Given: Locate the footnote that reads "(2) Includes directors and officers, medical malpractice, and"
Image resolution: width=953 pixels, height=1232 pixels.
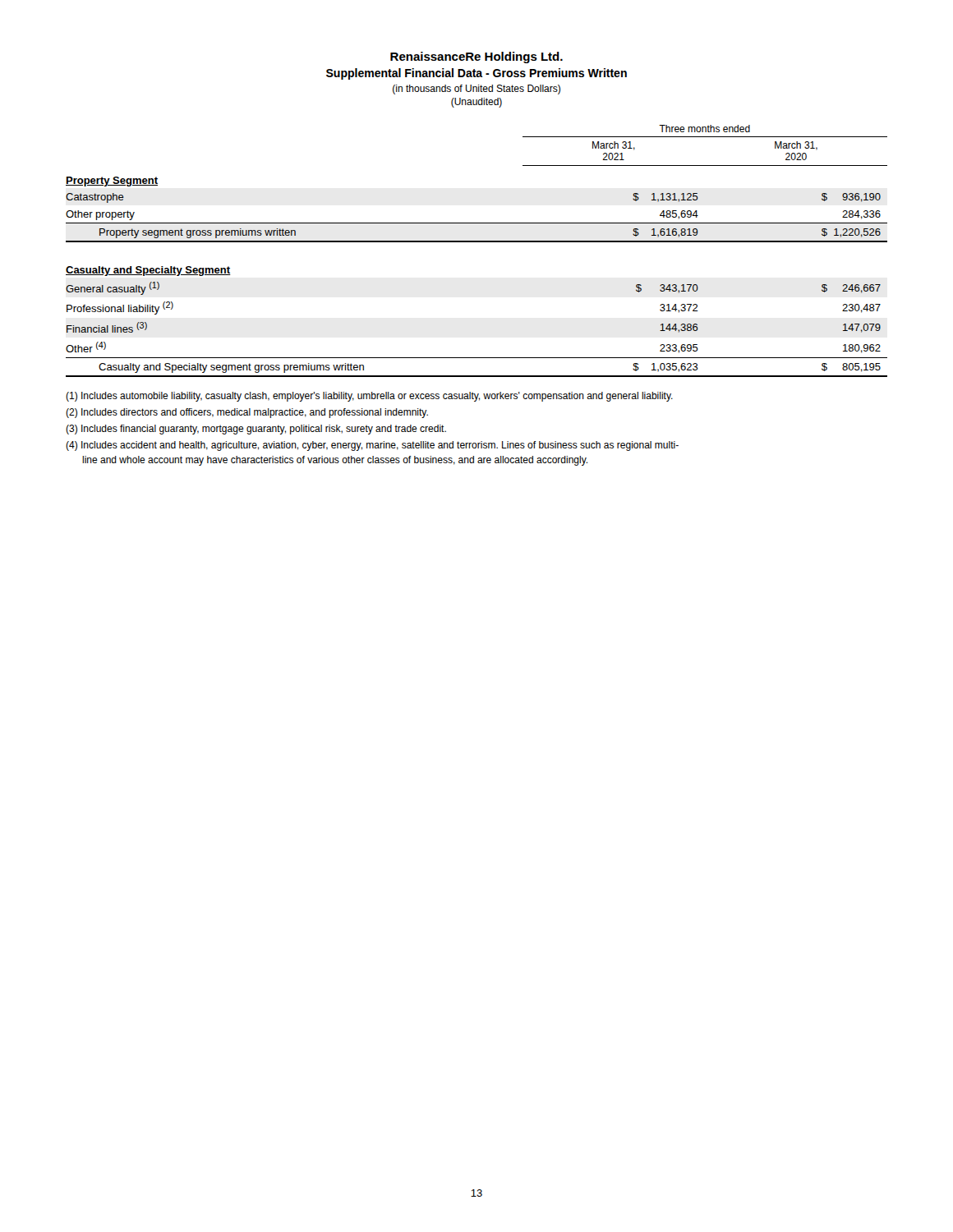Looking at the screenshot, I should coord(247,413).
